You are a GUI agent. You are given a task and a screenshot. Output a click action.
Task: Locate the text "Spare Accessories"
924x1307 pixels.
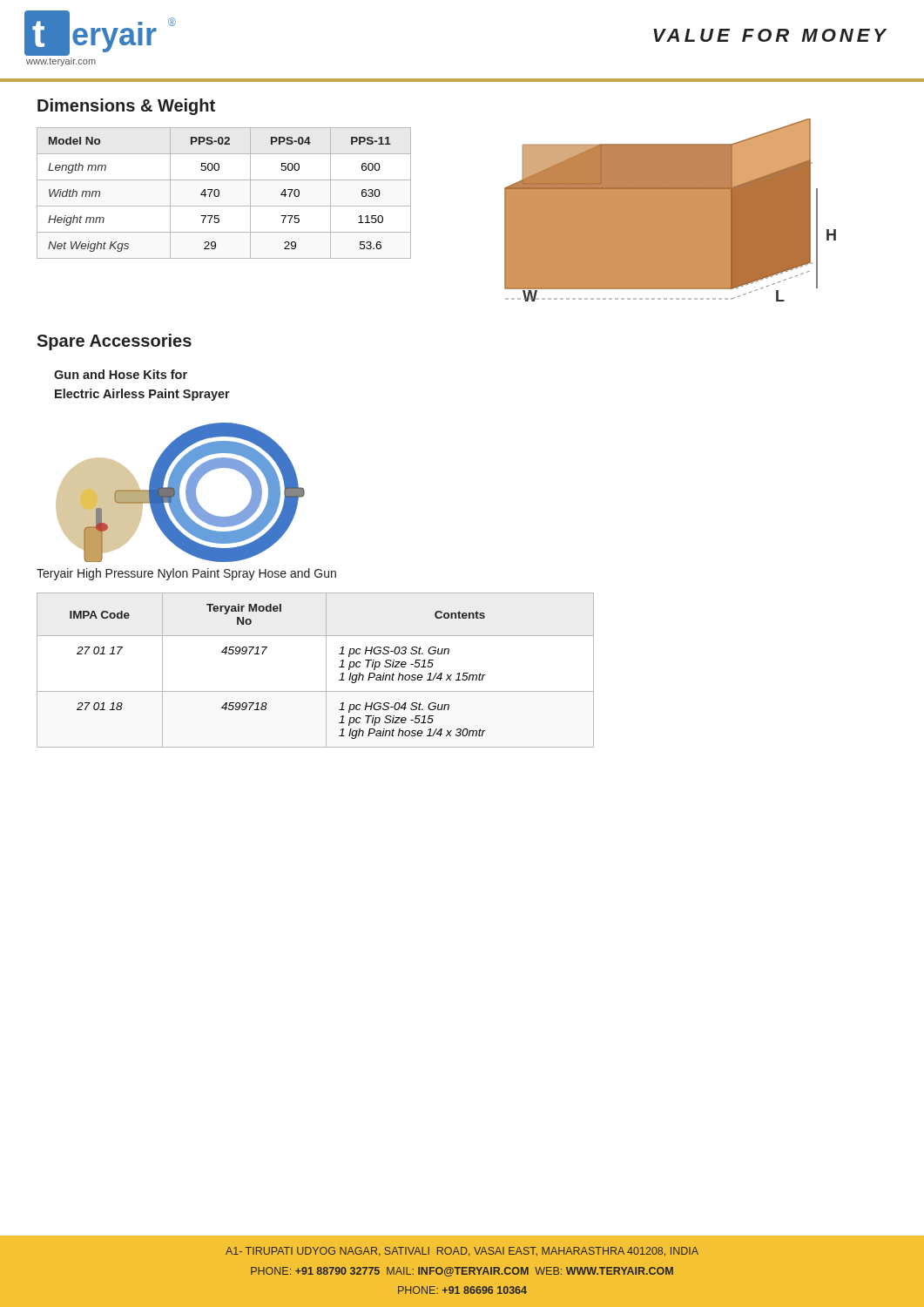click(x=114, y=341)
